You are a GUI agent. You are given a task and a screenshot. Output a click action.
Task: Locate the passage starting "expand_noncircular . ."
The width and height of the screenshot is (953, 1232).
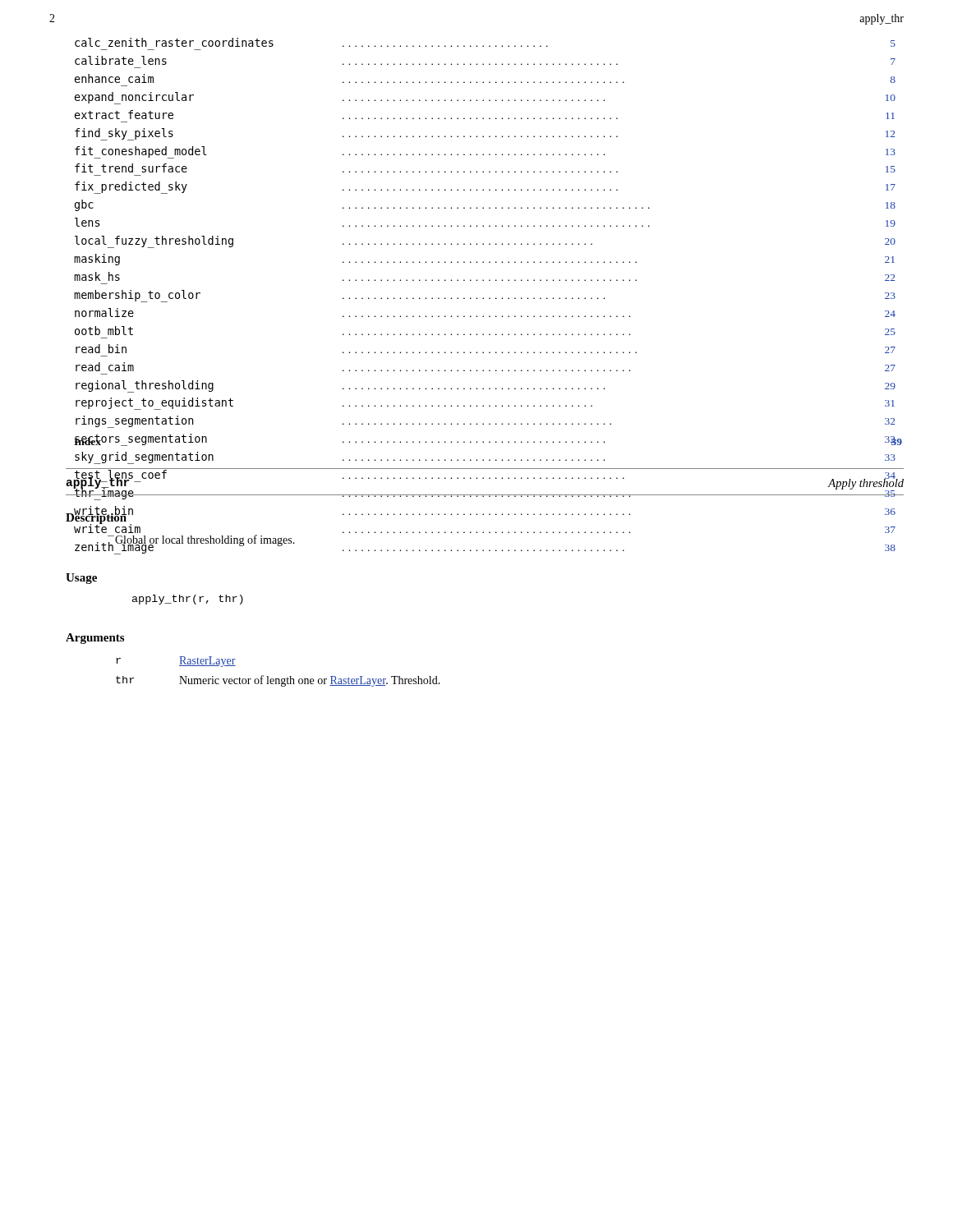485,98
